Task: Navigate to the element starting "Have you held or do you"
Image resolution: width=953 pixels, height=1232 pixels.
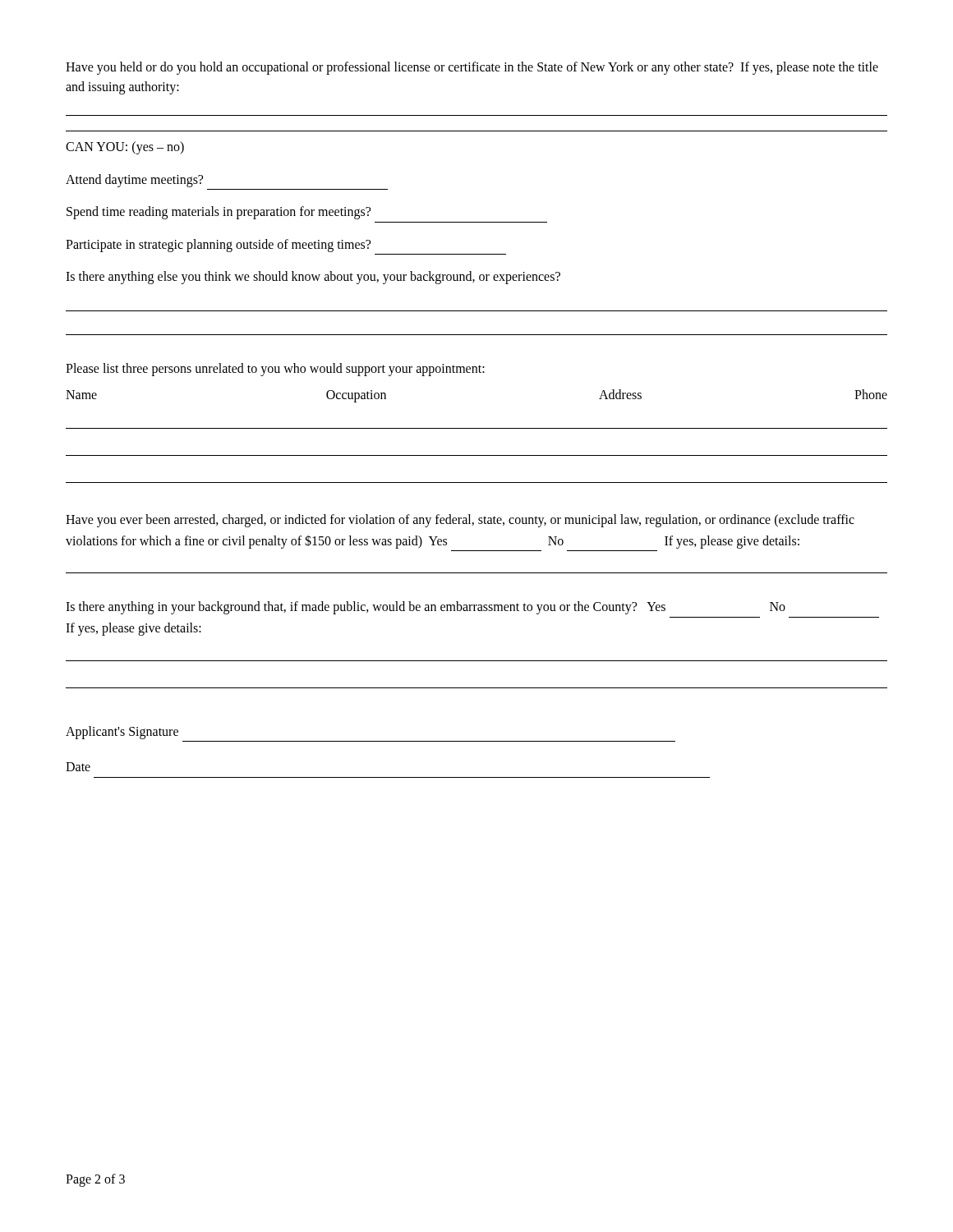Action: [472, 77]
